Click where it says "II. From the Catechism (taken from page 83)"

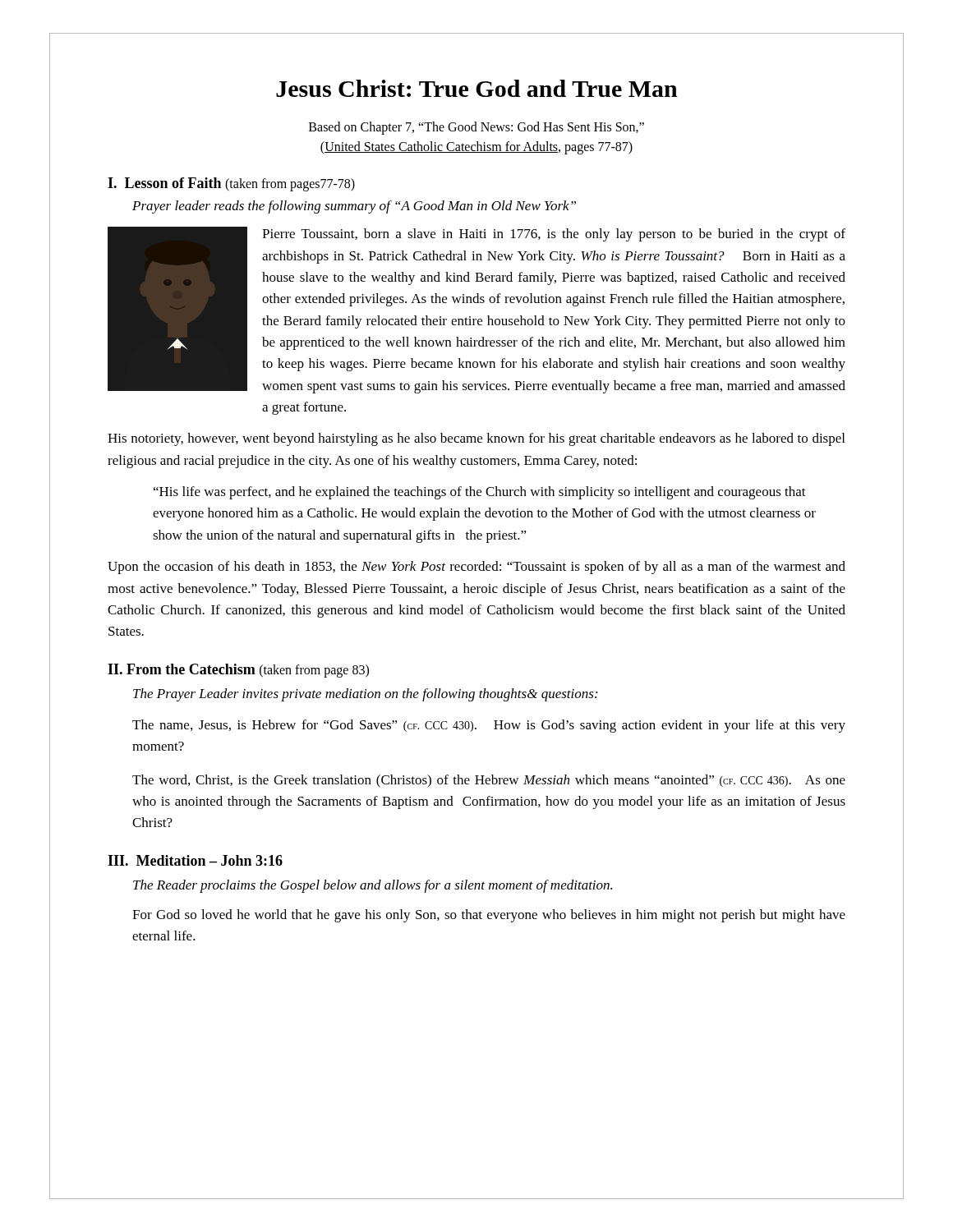point(239,669)
